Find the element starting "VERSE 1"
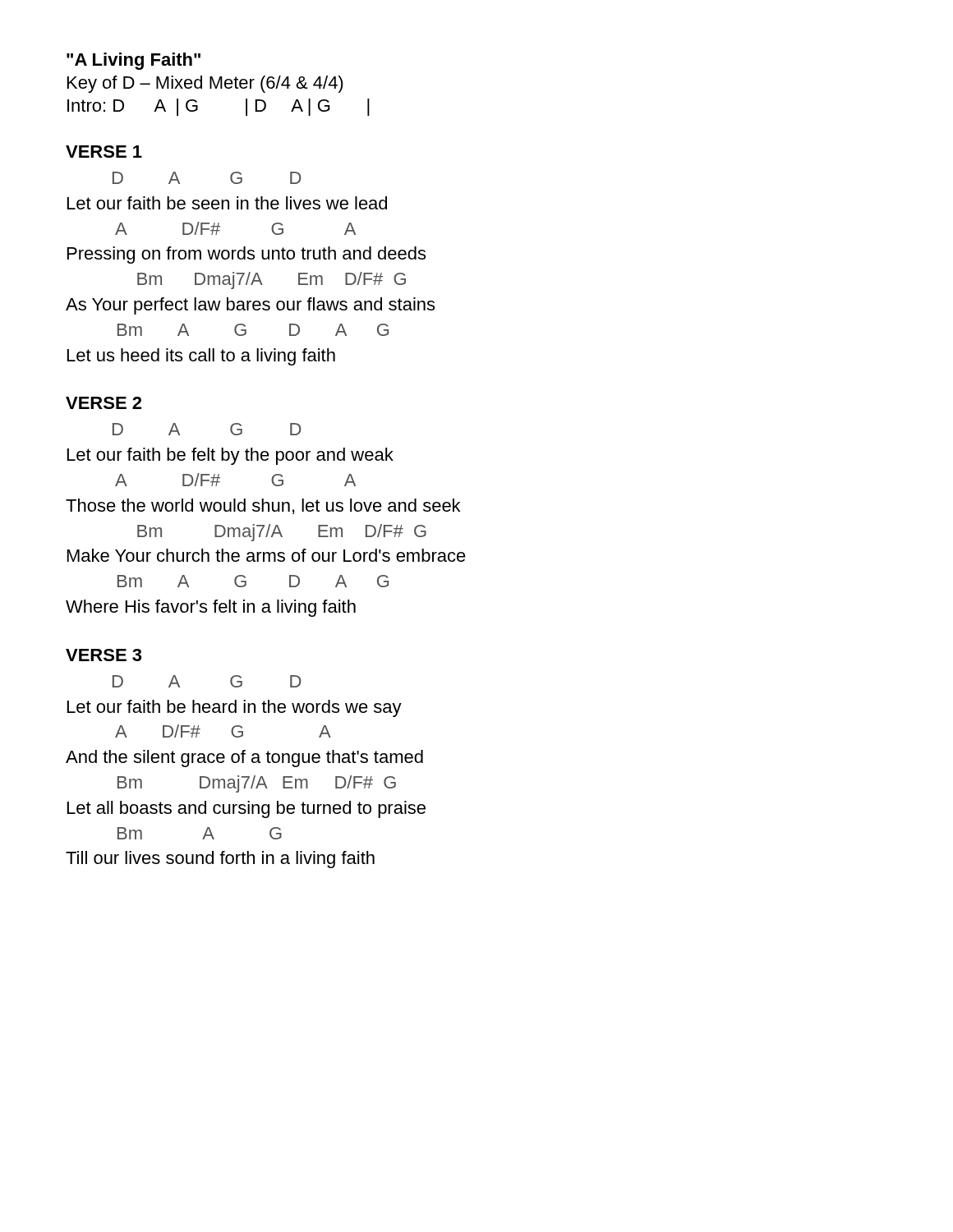953x1232 pixels. click(104, 152)
